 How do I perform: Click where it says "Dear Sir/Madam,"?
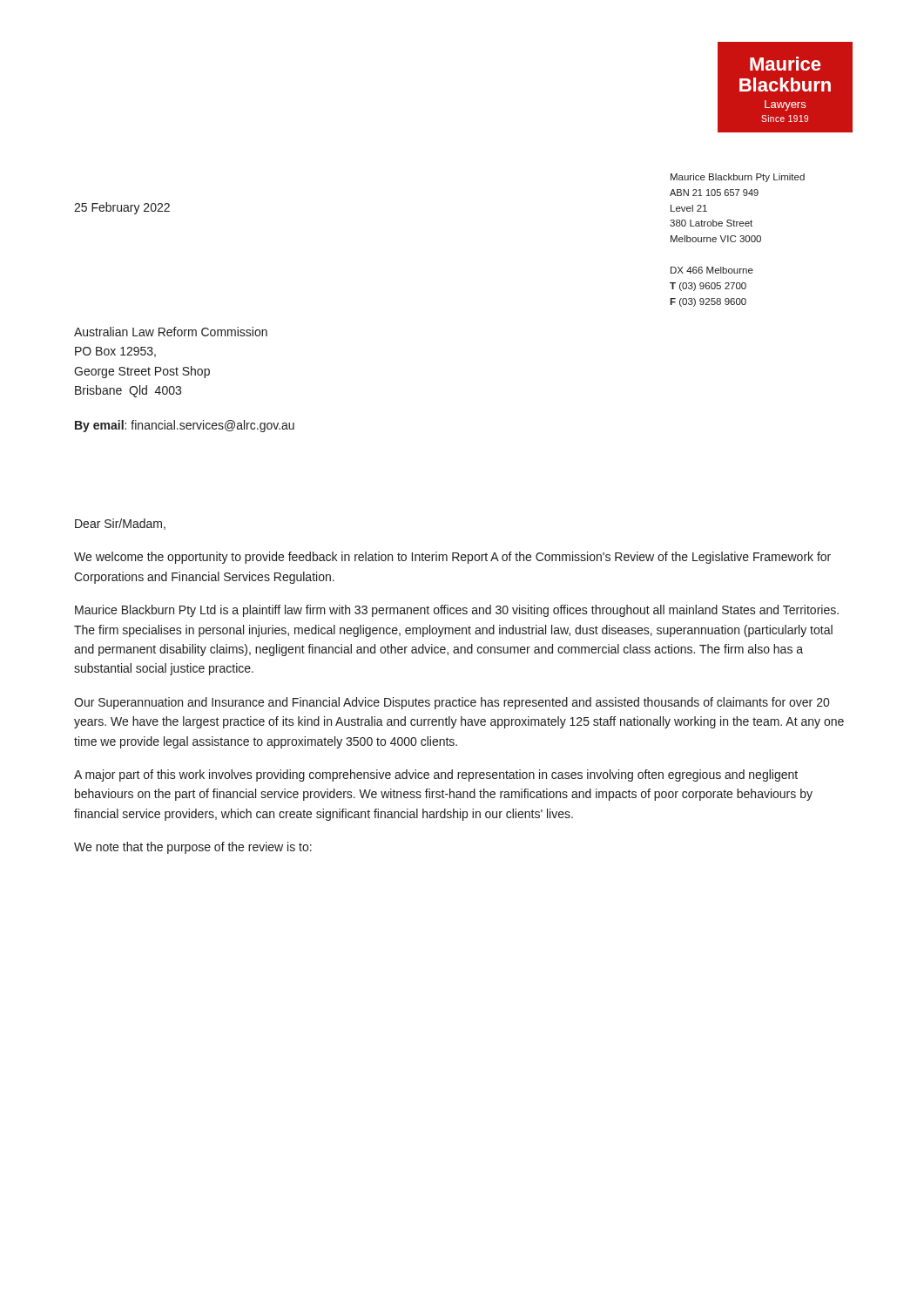[x=120, y=524]
